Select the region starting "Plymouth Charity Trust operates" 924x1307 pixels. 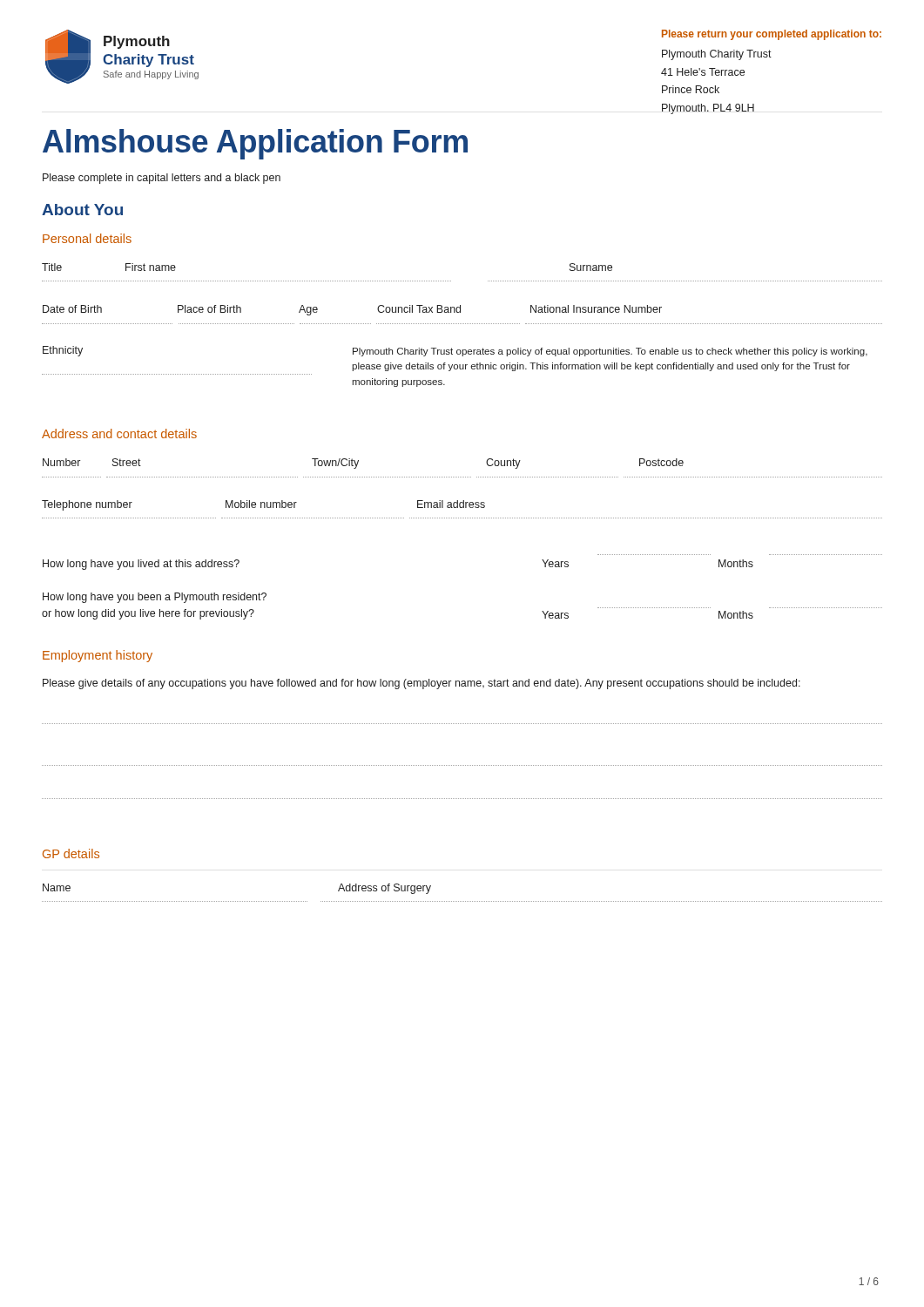click(610, 366)
